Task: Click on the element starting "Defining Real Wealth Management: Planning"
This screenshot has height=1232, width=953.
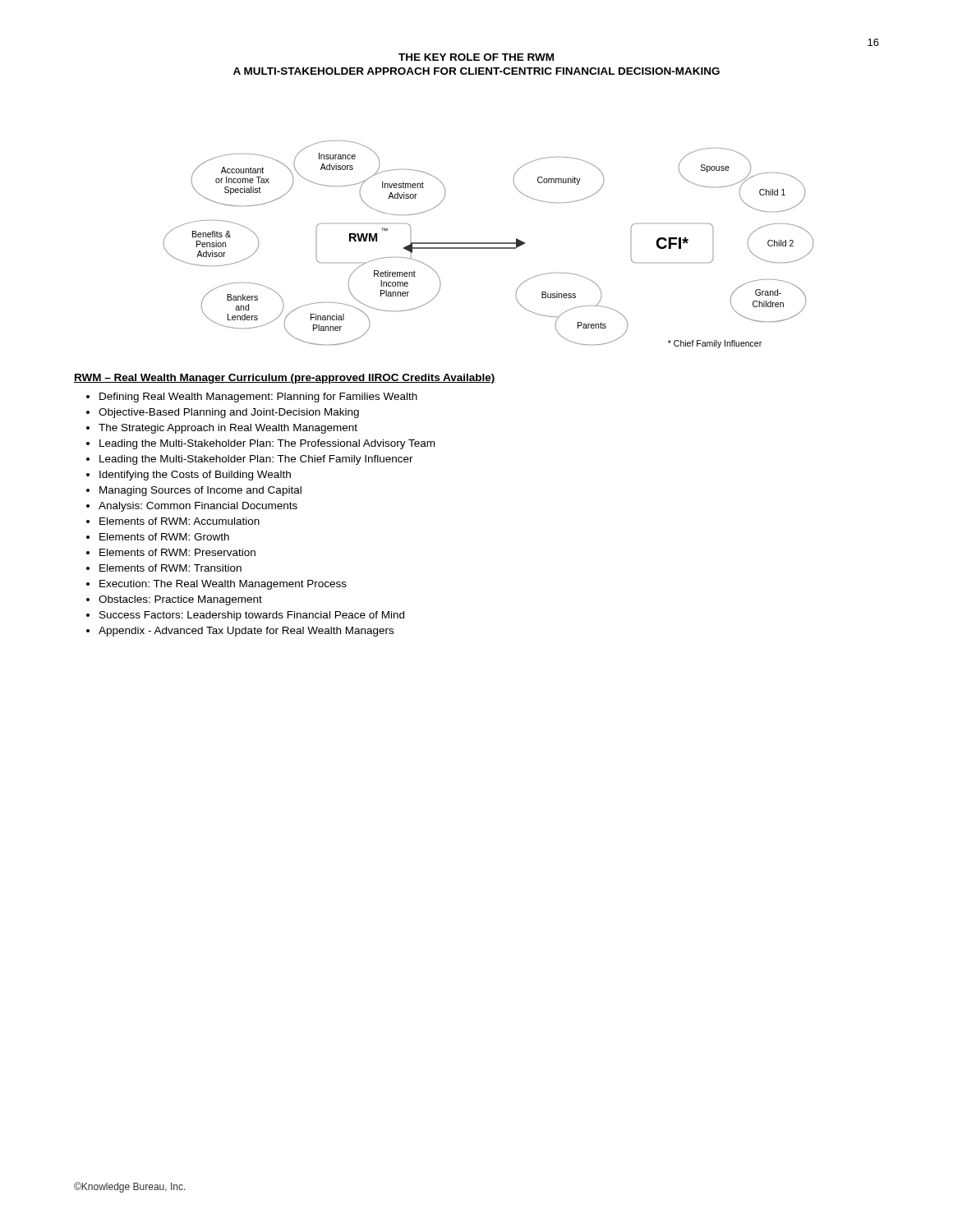Action: (258, 398)
